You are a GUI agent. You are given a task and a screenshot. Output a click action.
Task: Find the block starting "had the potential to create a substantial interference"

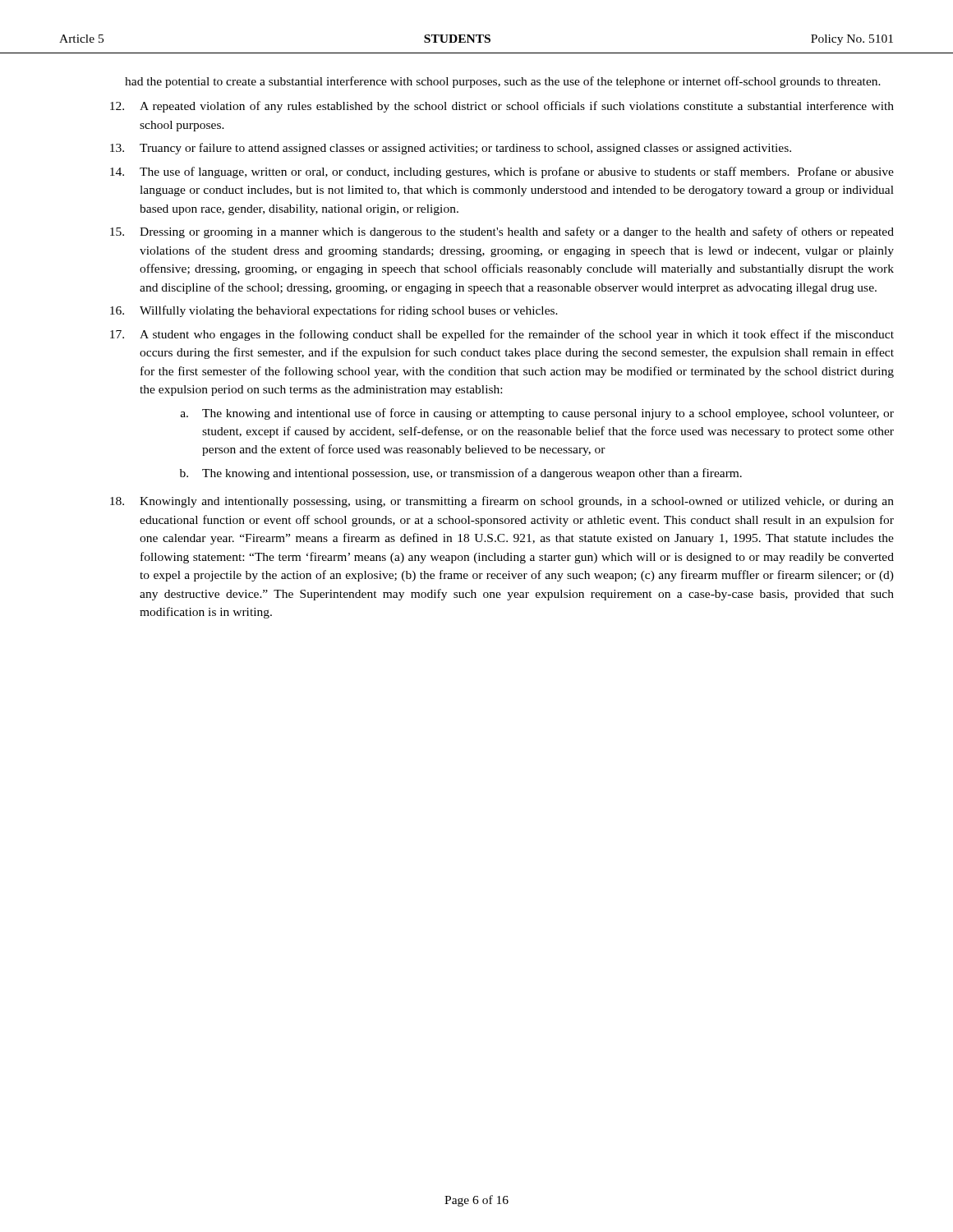(x=503, y=81)
